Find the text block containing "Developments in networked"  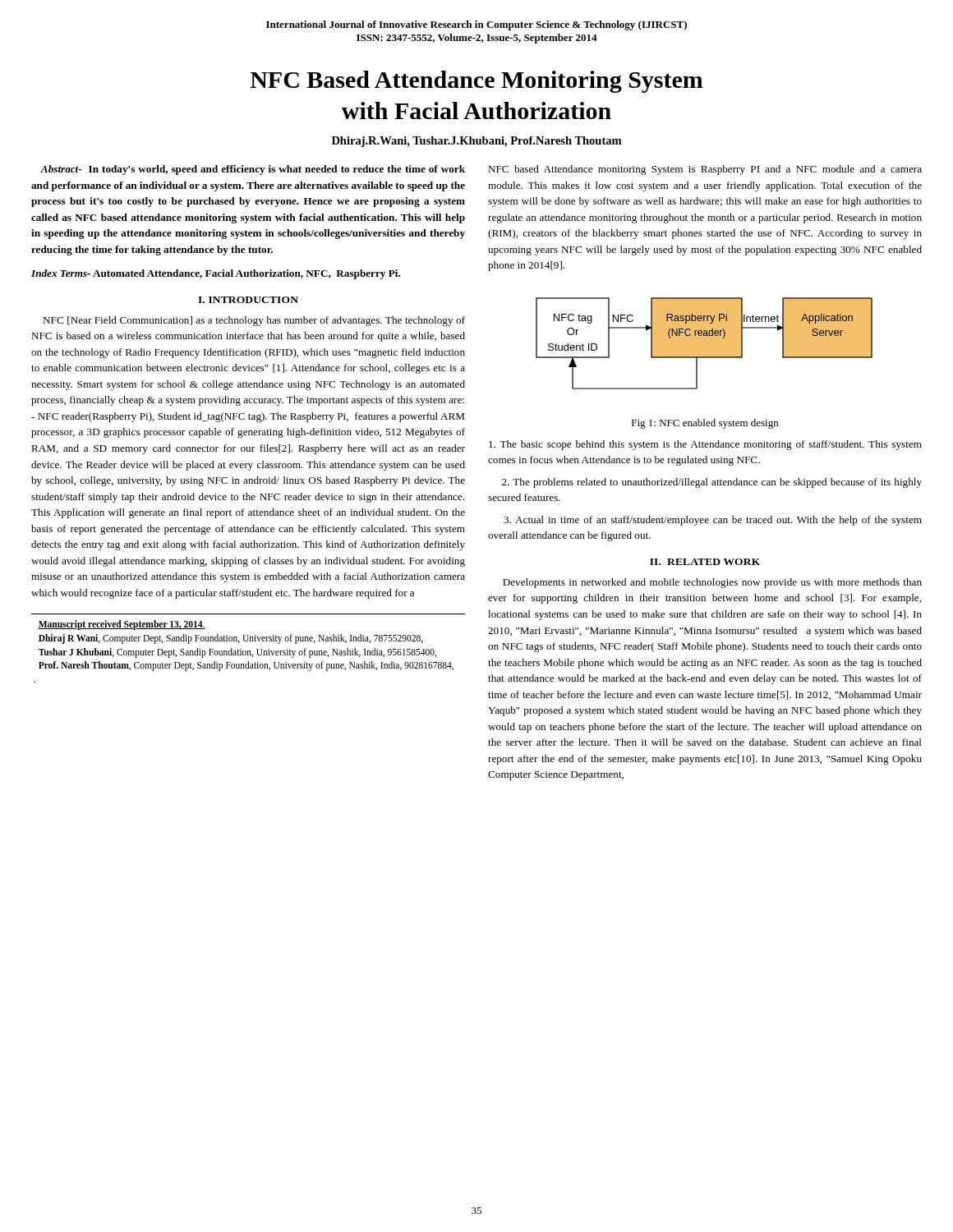[705, 678]
